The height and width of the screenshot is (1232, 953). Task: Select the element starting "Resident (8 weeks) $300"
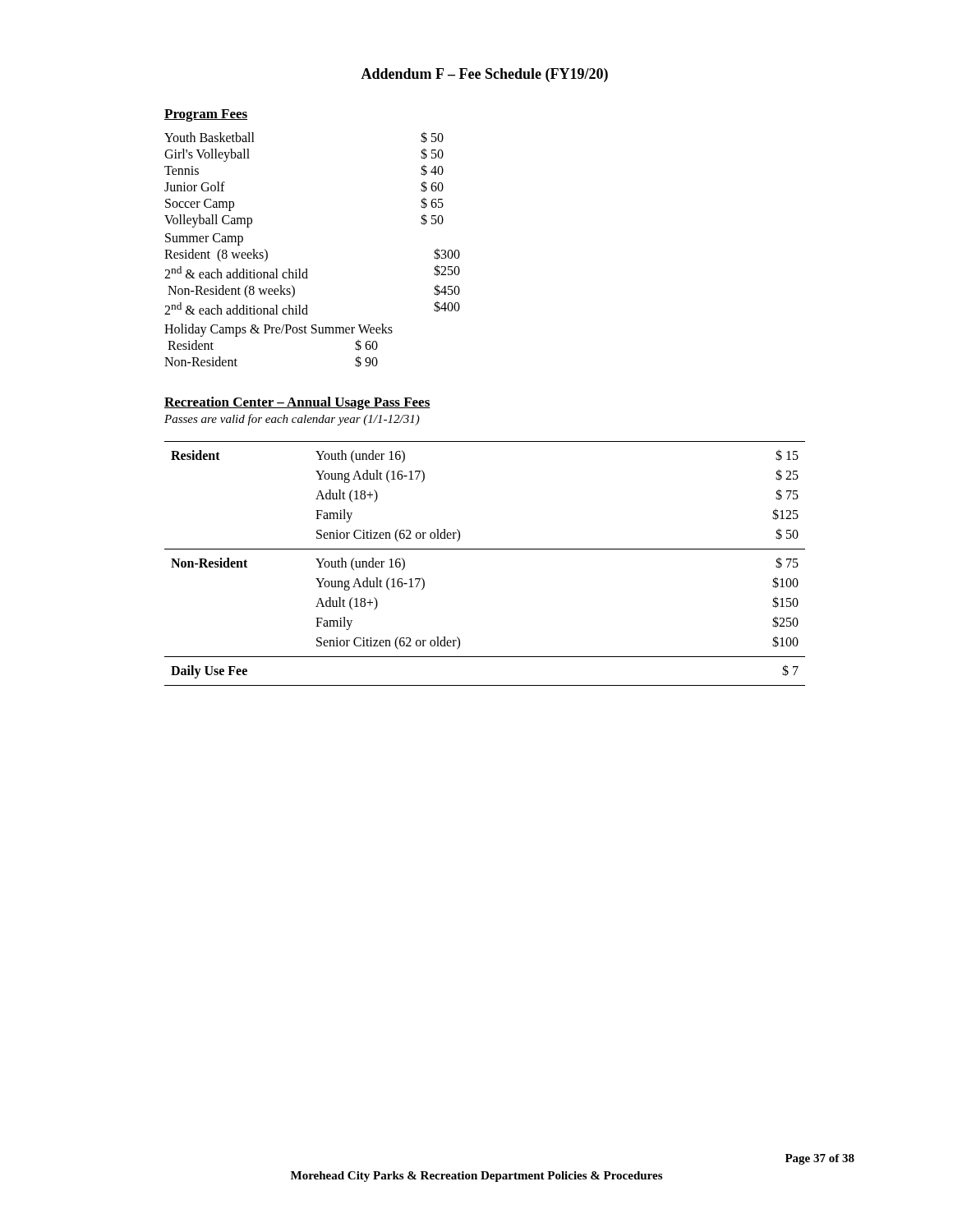[x=219, y=255]
